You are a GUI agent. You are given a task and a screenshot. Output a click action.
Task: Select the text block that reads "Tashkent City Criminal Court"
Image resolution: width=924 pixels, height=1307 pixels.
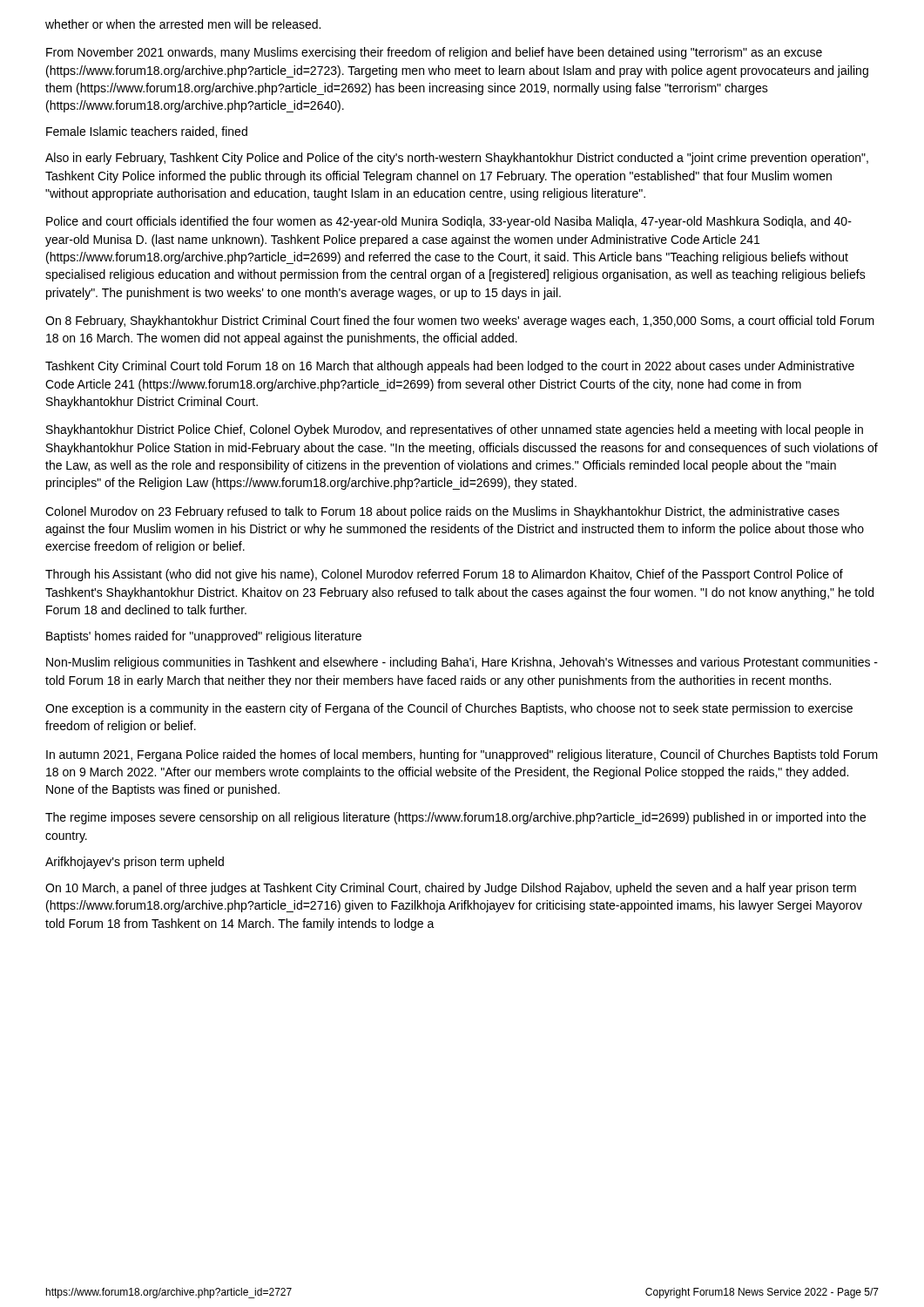[450, 384]
